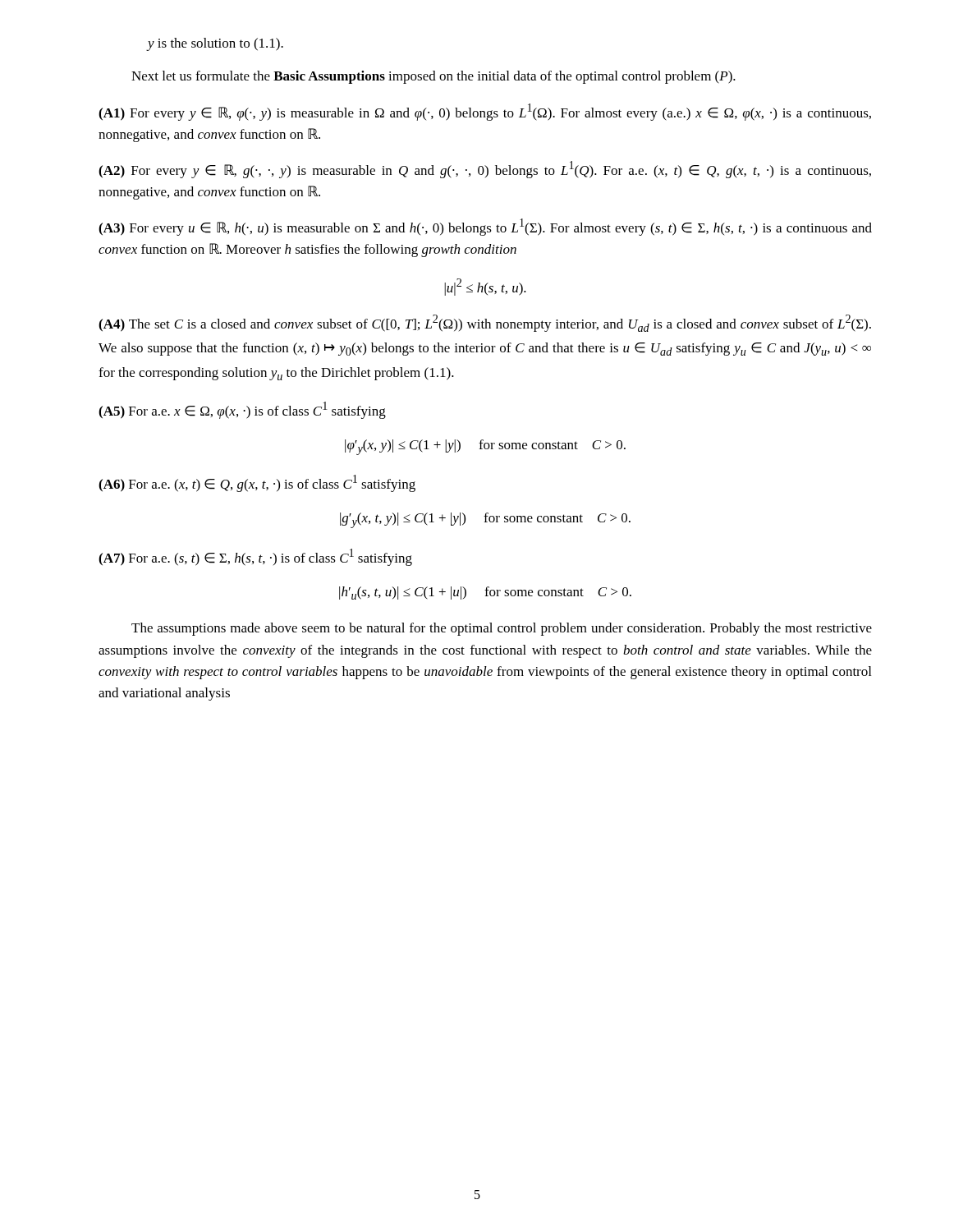Locate the region starting "|u|2 ≤ h(s, t, u)."
954x1232 pixels.
tap(485, 285)
